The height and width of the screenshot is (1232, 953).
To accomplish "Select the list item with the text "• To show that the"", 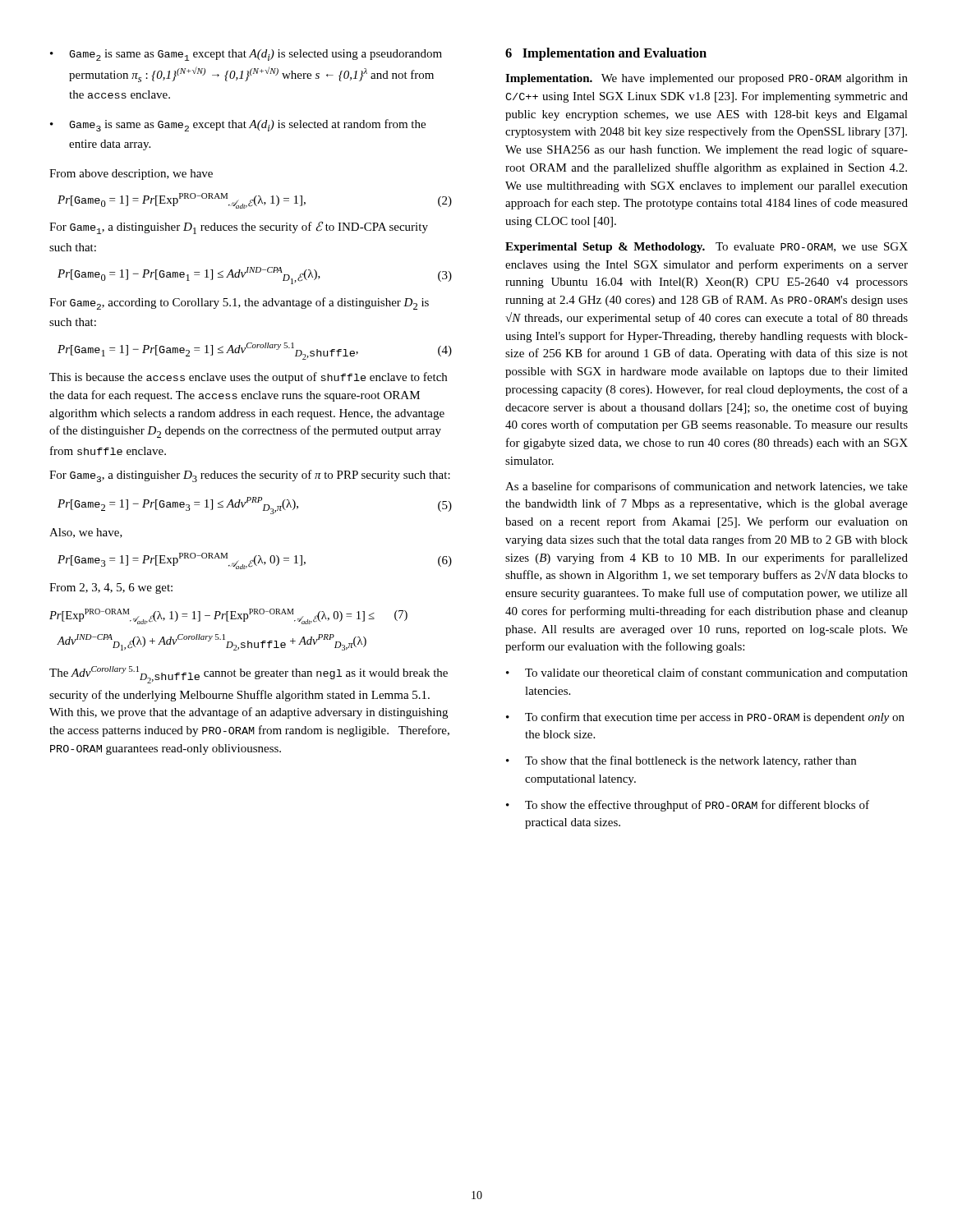I will pyautogui.click(x=707, y=770).
